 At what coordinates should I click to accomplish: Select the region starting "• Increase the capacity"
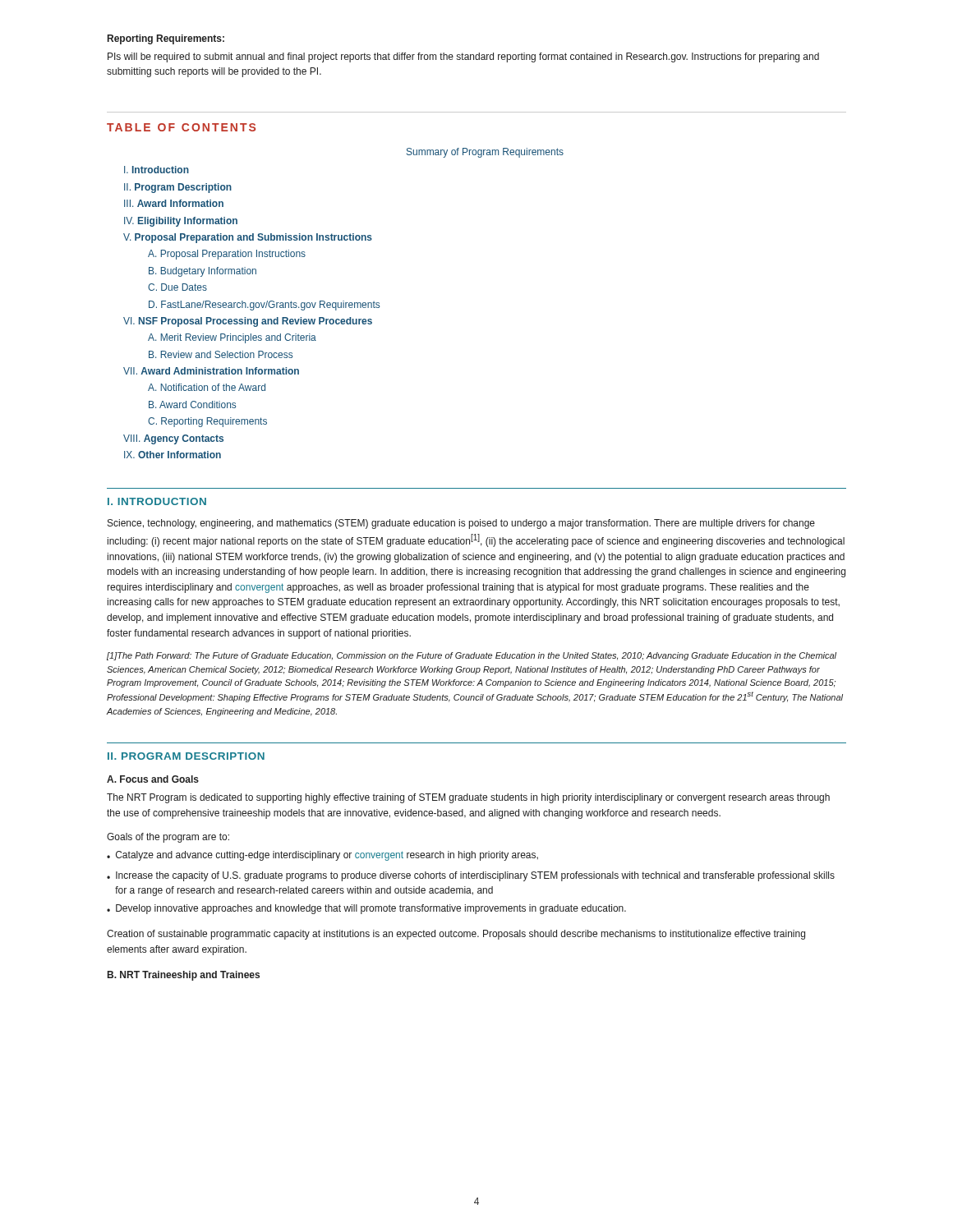tap(476, 883)
